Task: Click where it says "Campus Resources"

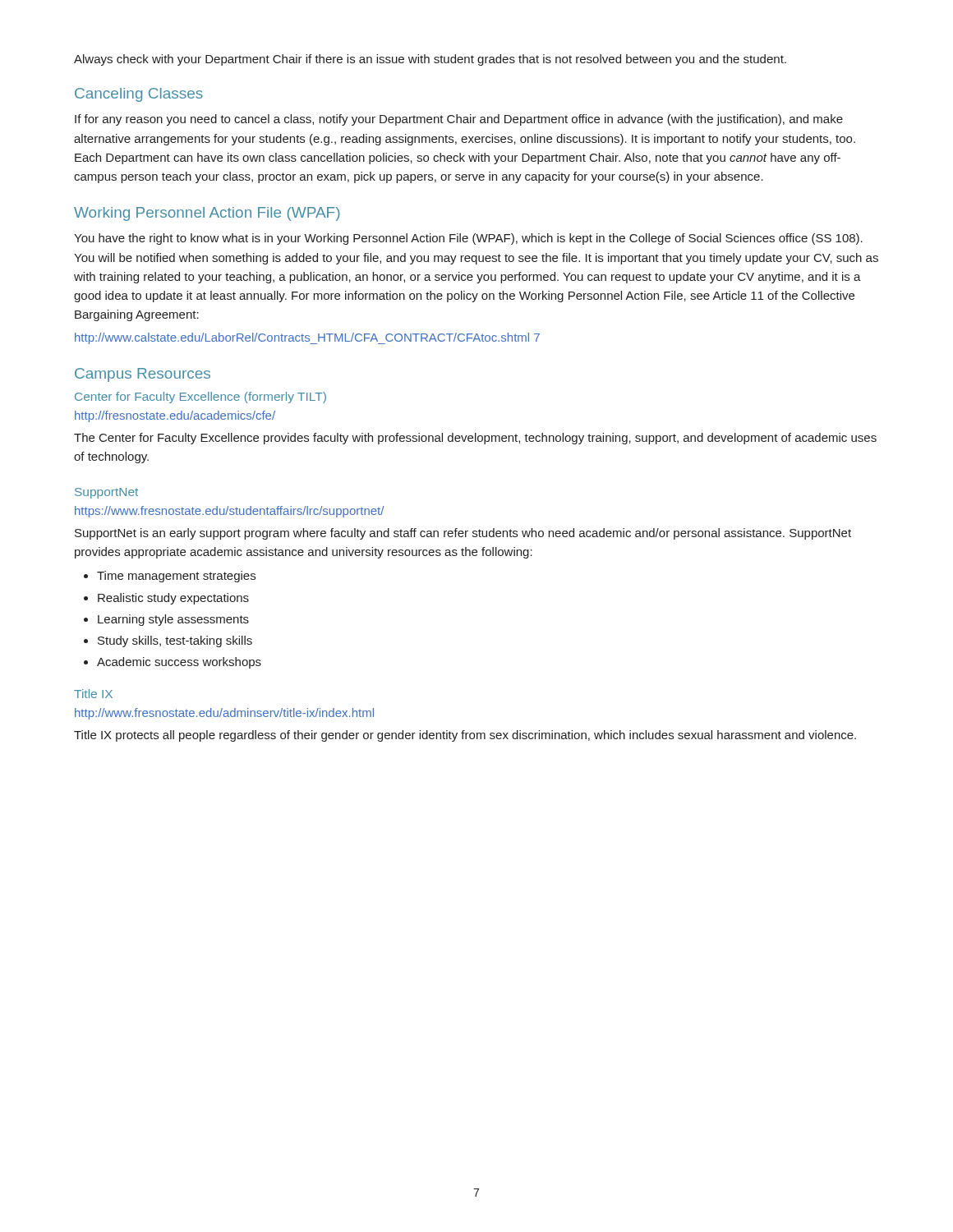Action: [x=142, y=373]
